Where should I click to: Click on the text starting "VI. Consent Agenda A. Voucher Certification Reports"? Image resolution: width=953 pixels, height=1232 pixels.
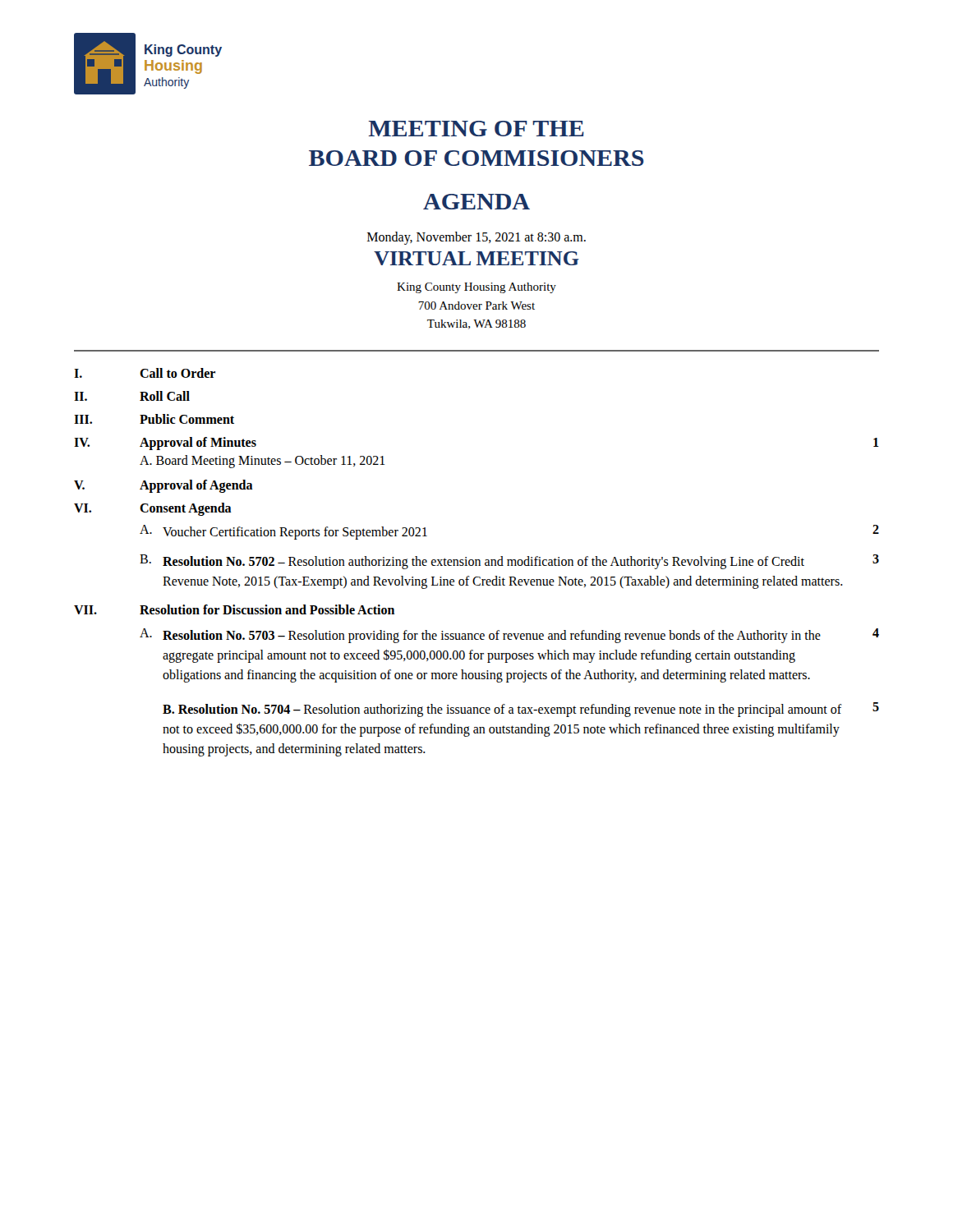pyautogui.click(x=153, y=509)
